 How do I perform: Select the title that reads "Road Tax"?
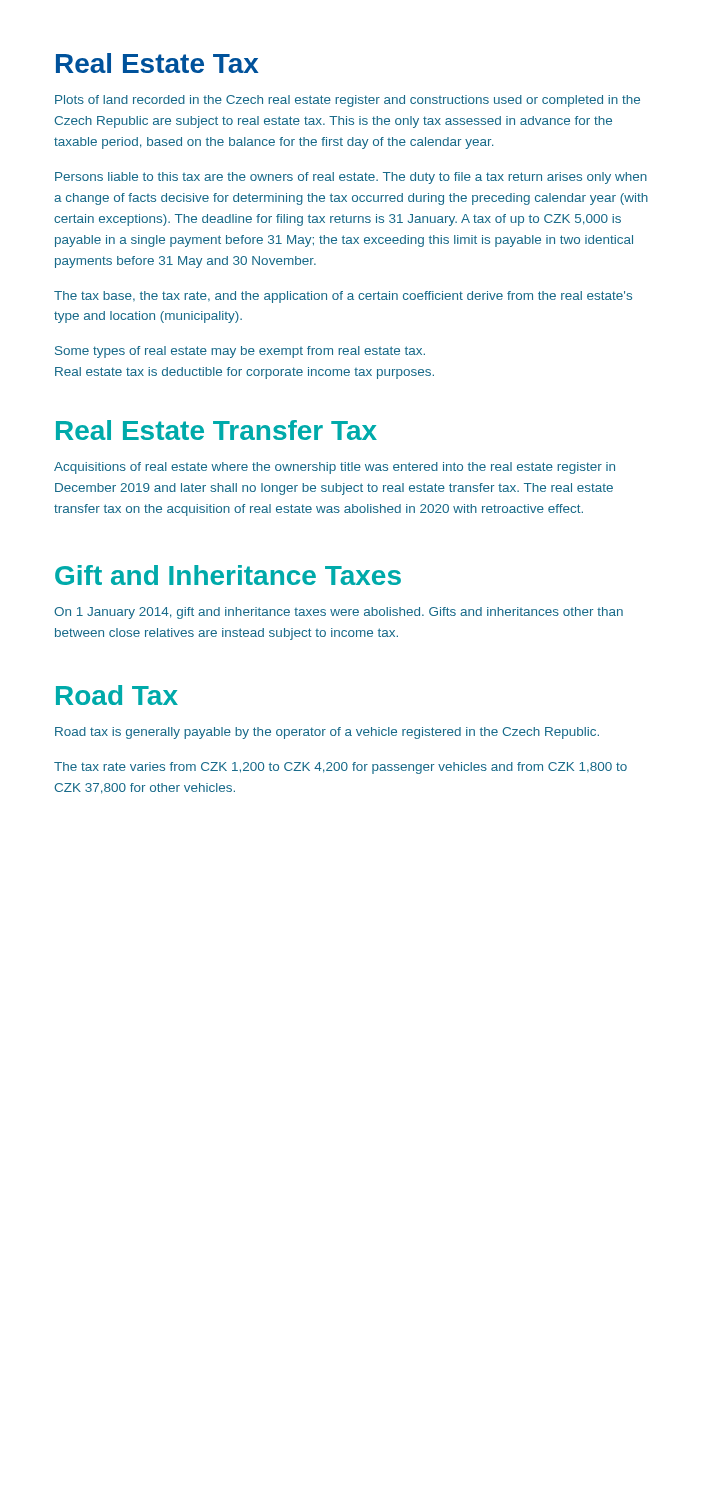[x=116, y=696]
